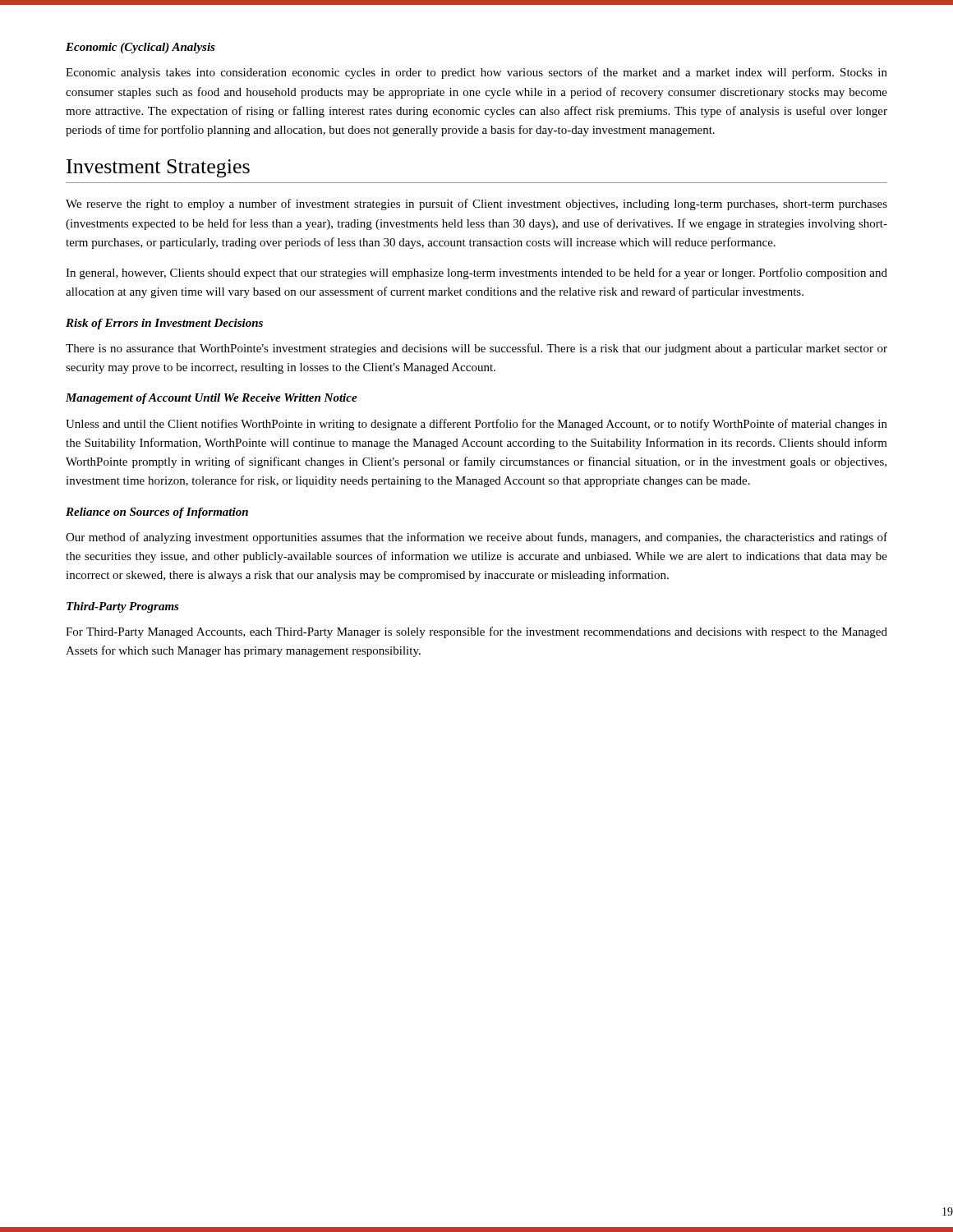Viewport: 953px width, 1232px height.
Task: Find the text block with the text "Economic analysis takes"
Action: [x=476, y=102]
